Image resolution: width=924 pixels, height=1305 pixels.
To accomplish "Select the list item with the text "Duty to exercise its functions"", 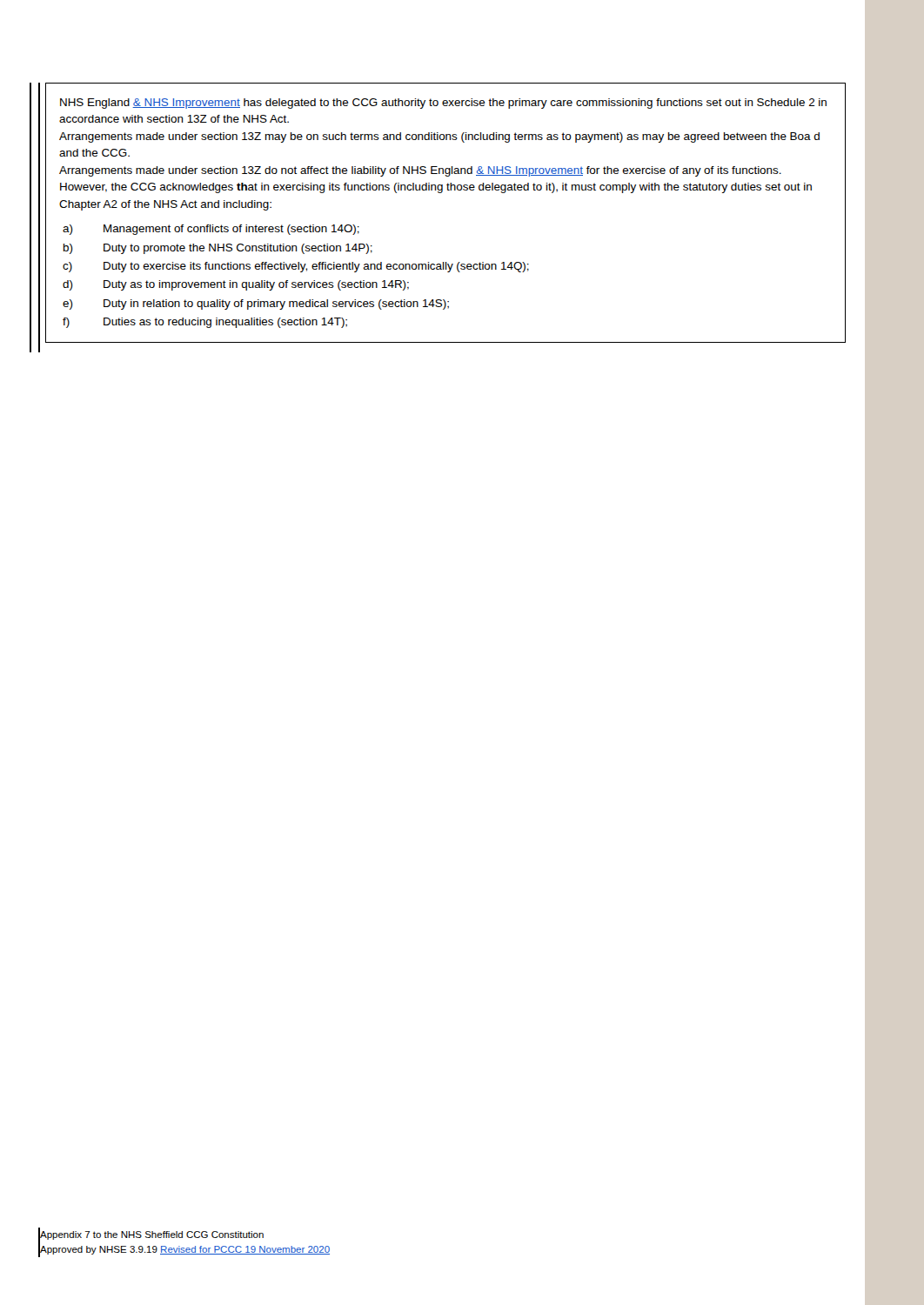I will click(316, 266).
